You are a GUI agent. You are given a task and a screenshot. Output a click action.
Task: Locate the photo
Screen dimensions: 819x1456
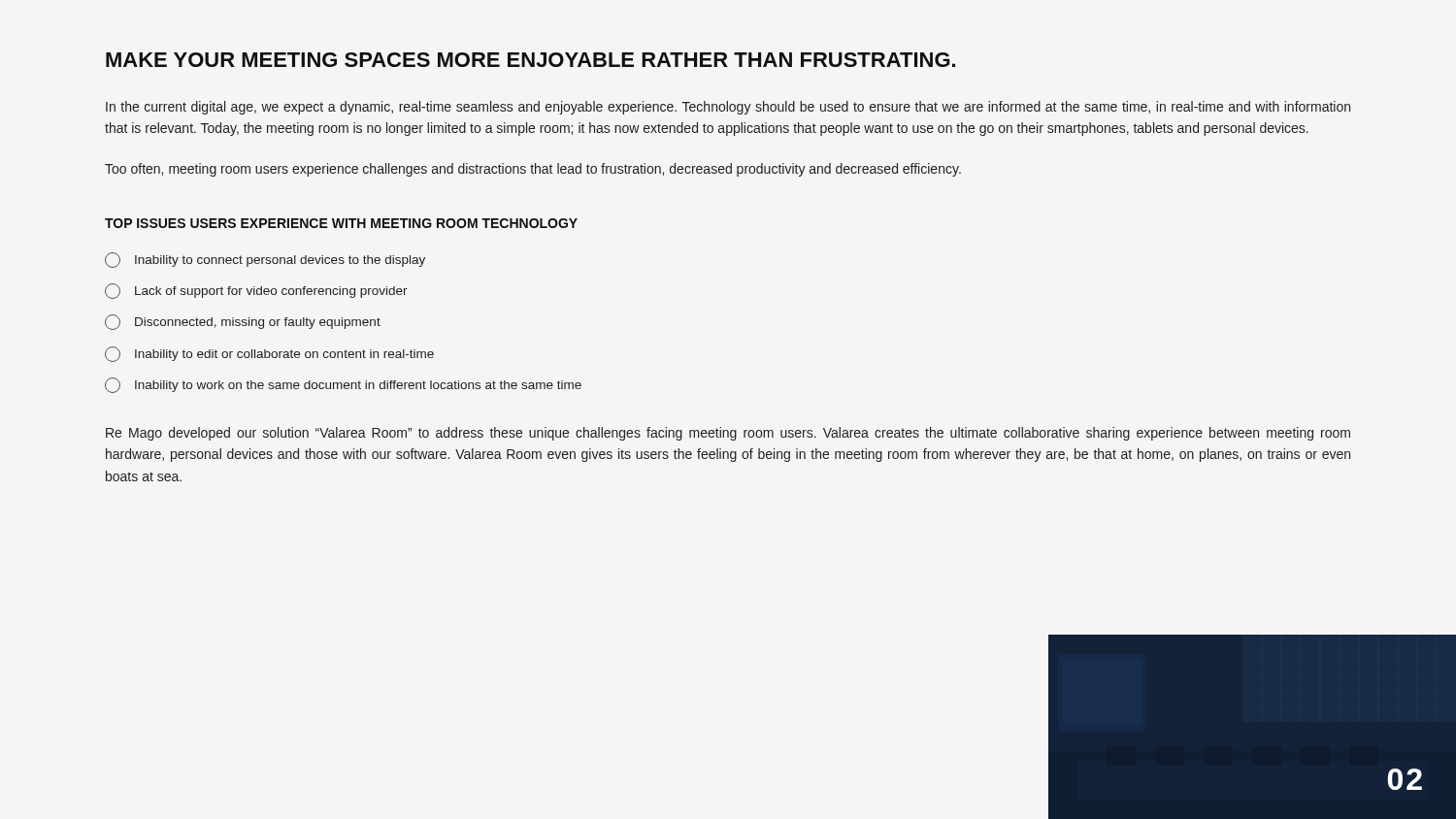point(1252,727)
